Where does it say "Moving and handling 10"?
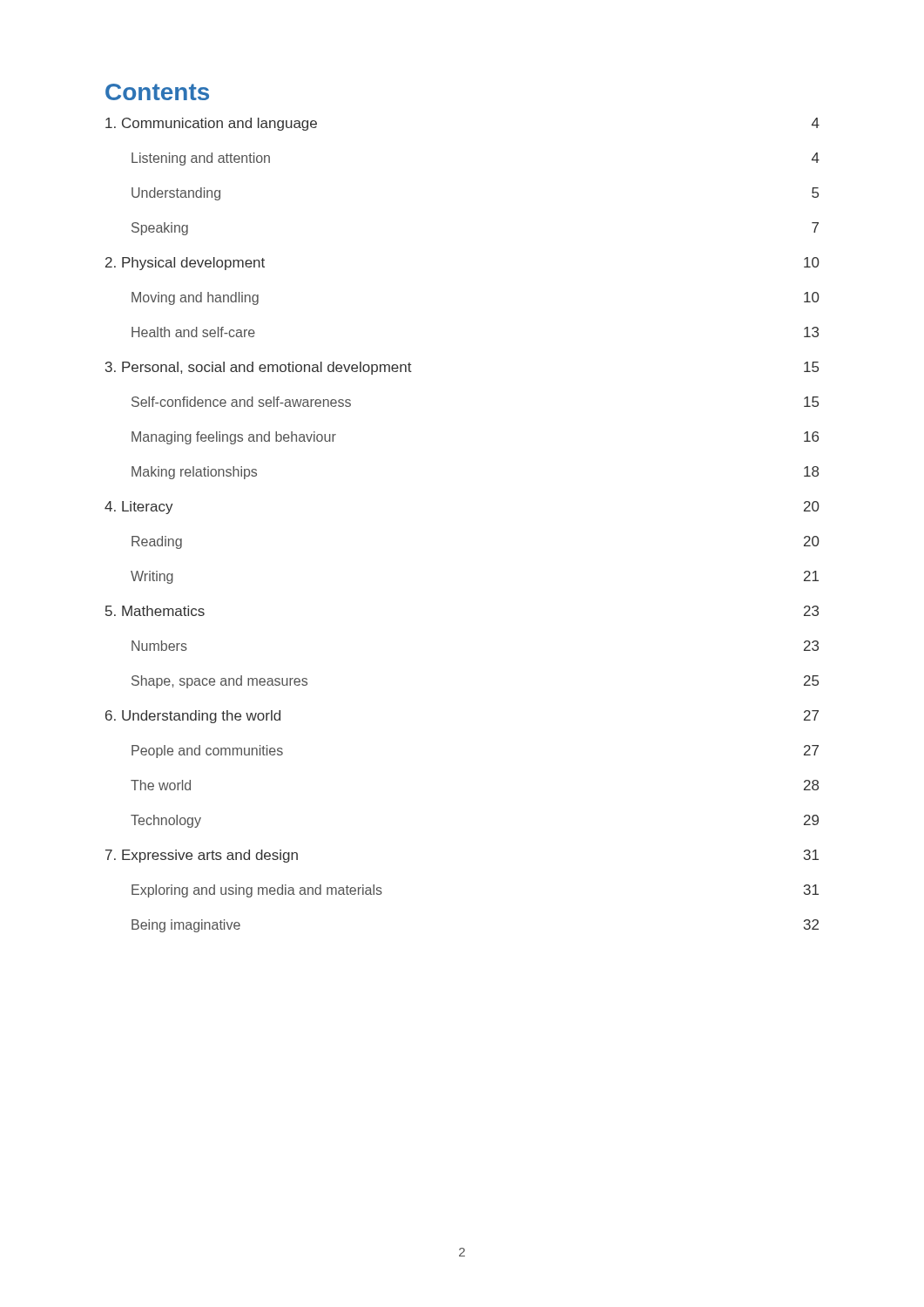The height and width of the screenshot is (1307, 924). click(196, 298)
